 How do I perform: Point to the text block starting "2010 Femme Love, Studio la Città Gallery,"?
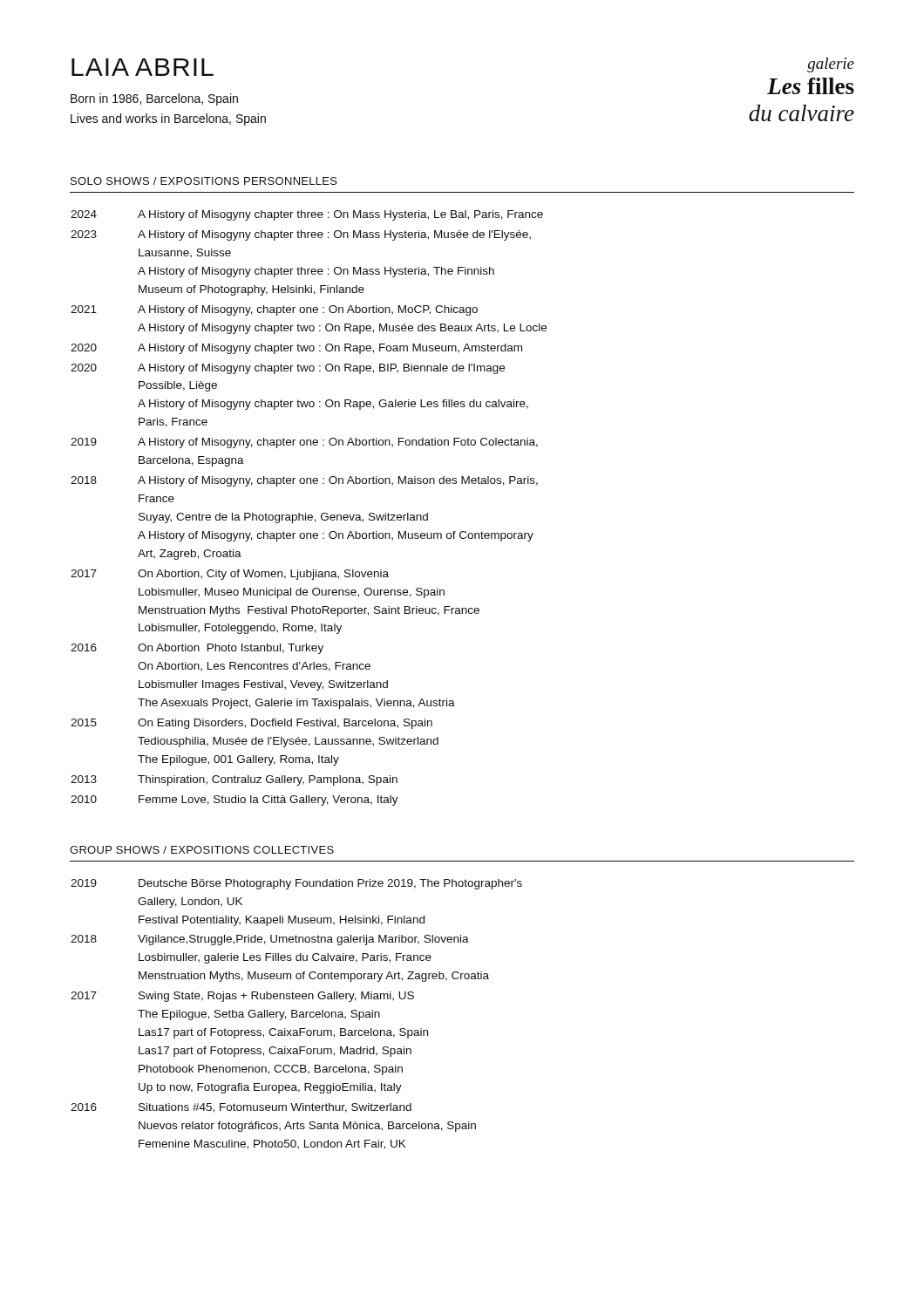coord(234,800)
